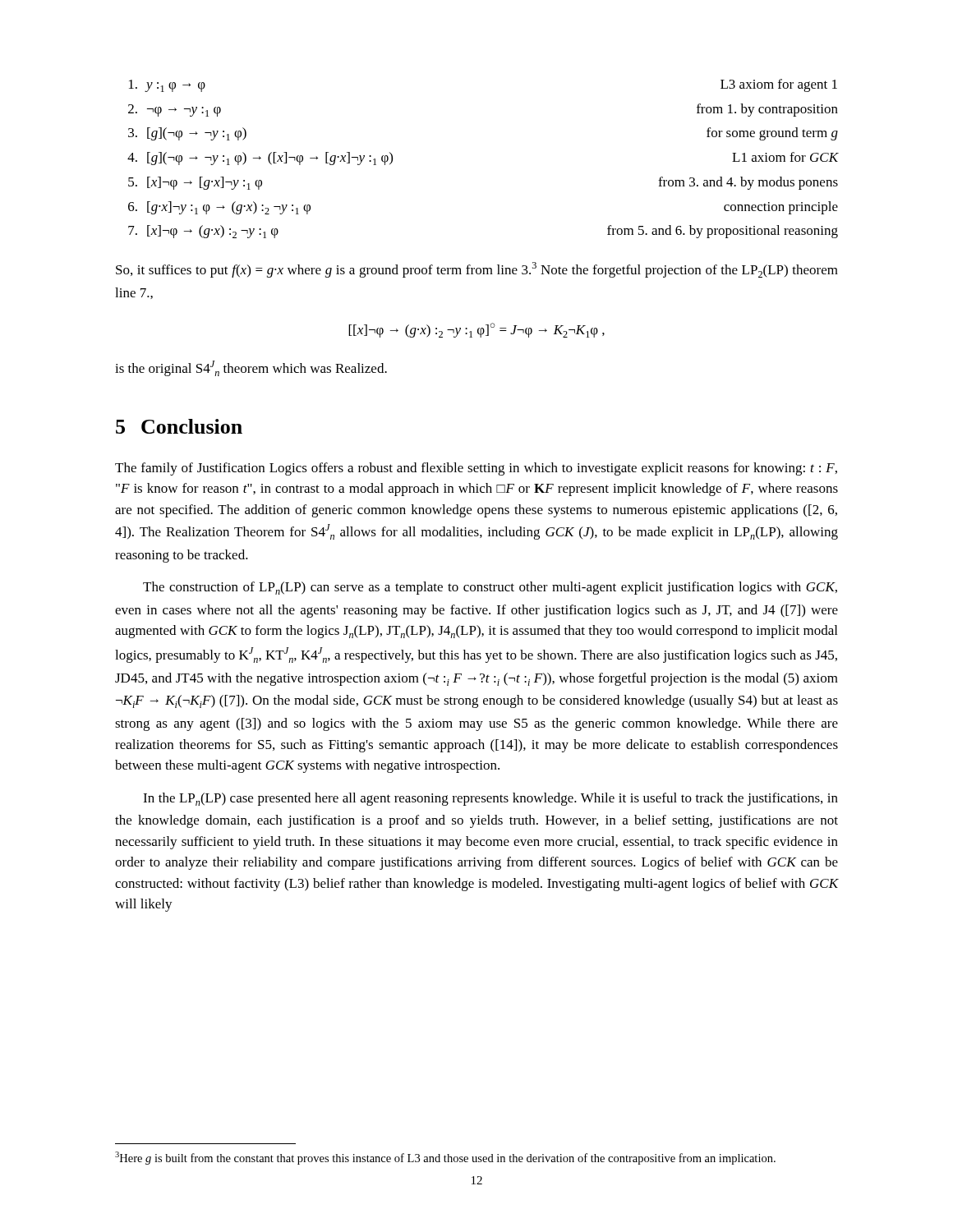The width and height of the screenshot is (953, 1232).
Task: Find the block on this page that starts "3. [g](¬φ → ¬y :1 φ) for"
Action: click(175, 133)
